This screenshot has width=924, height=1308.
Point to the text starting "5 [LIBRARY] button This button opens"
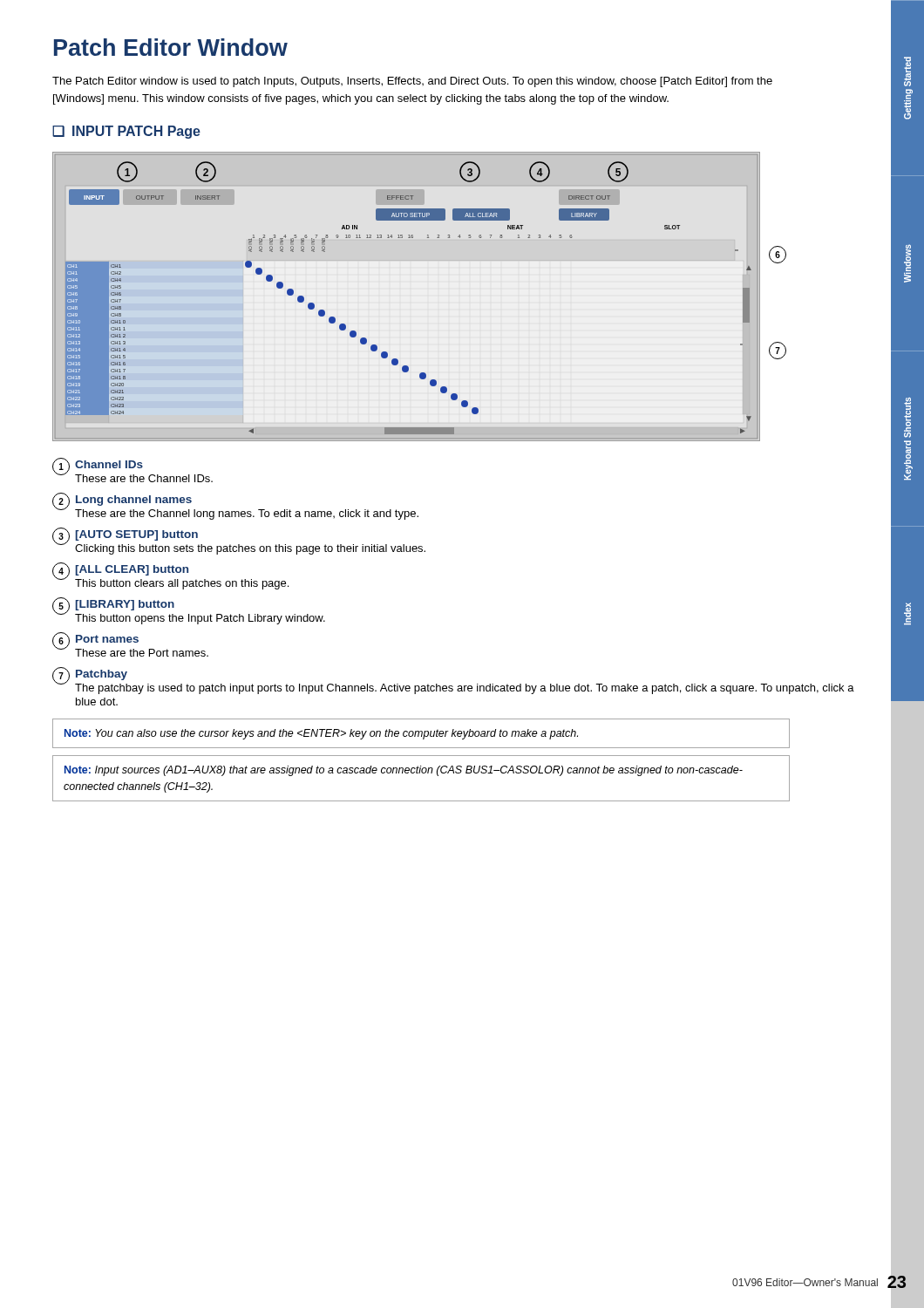189,611
